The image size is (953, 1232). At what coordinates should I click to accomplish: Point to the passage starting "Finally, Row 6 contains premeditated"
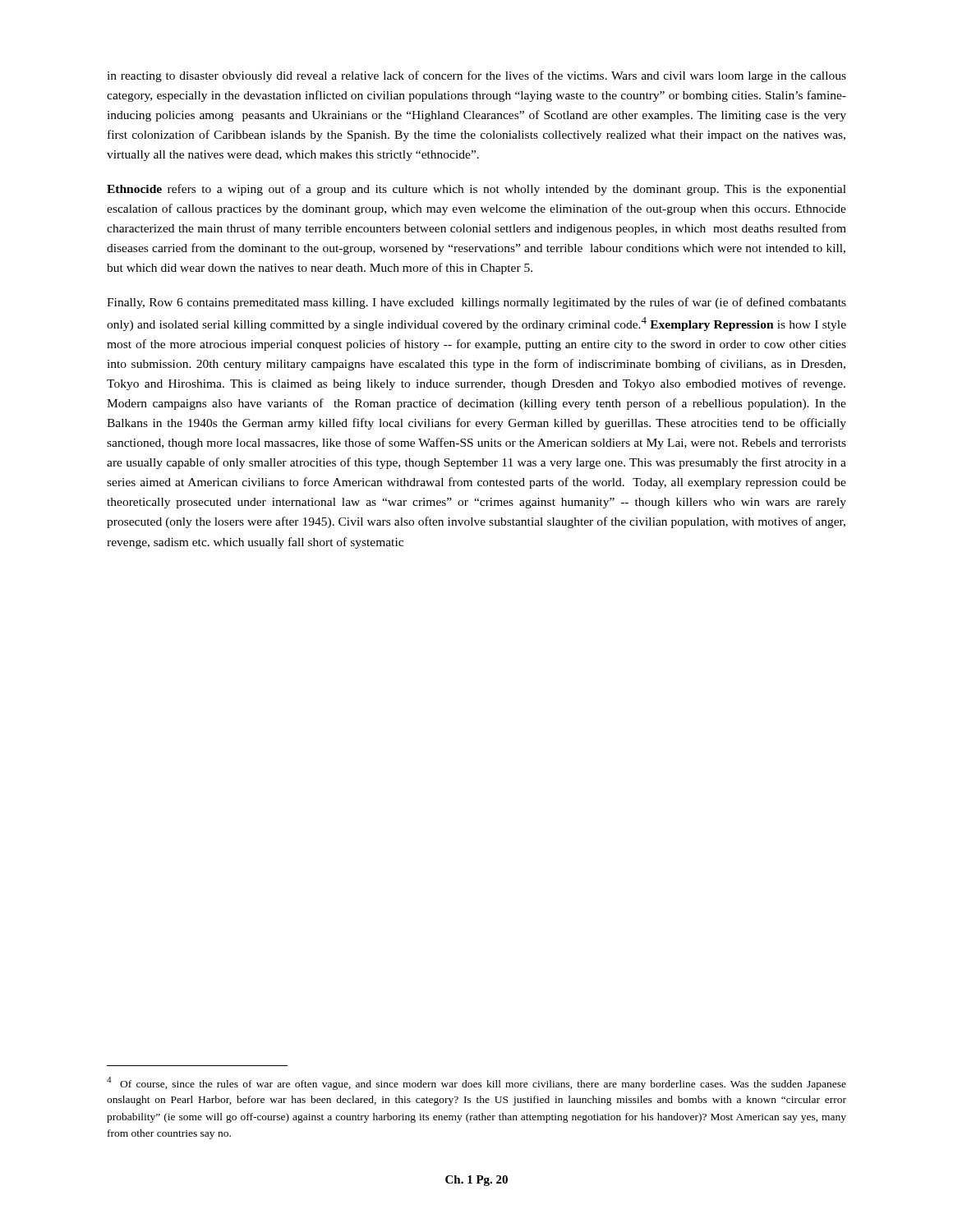pyautogui.click(x=476, y=422)
